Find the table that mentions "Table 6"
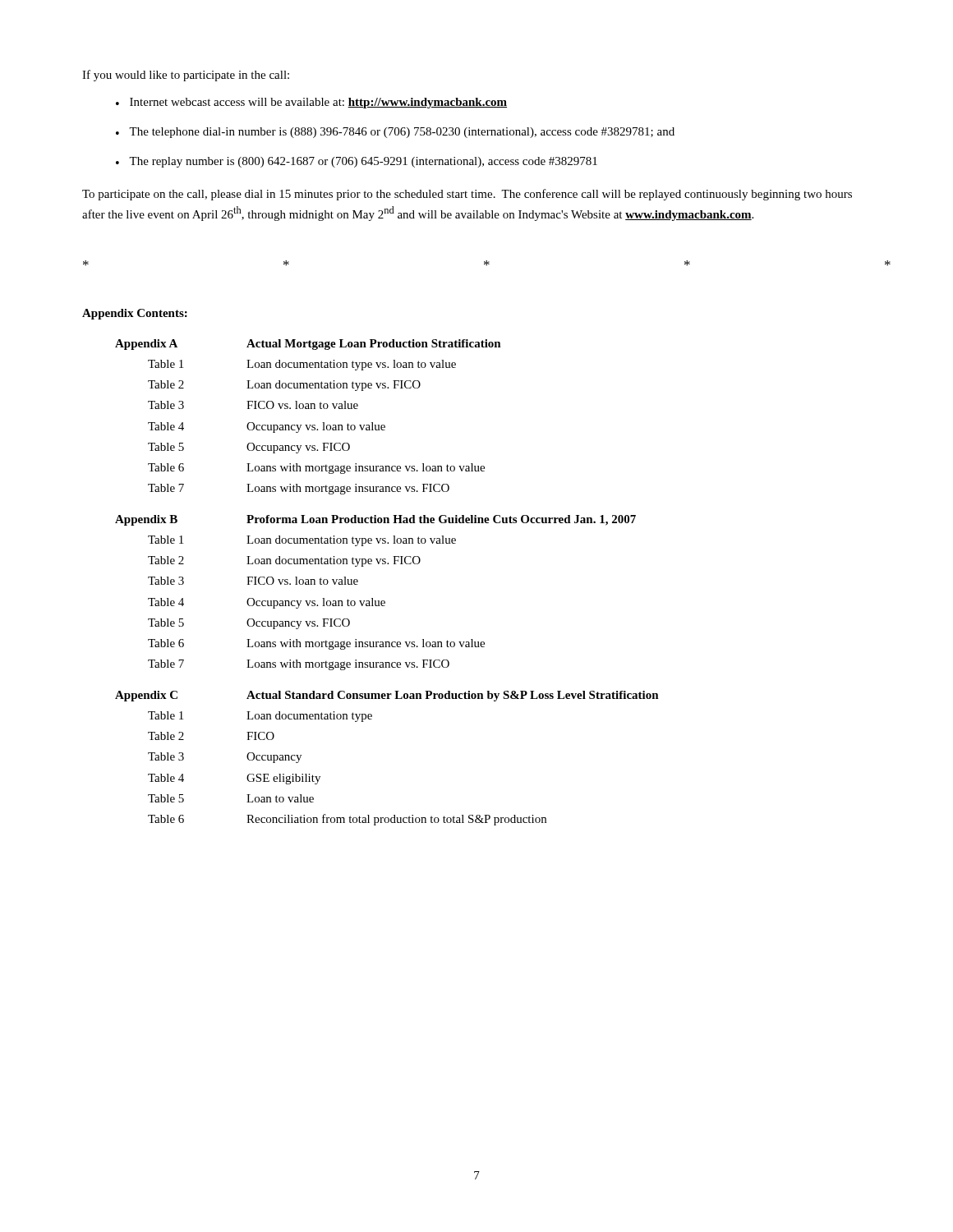The width and height of the screenshot is (953, 1232). point(476,581)
